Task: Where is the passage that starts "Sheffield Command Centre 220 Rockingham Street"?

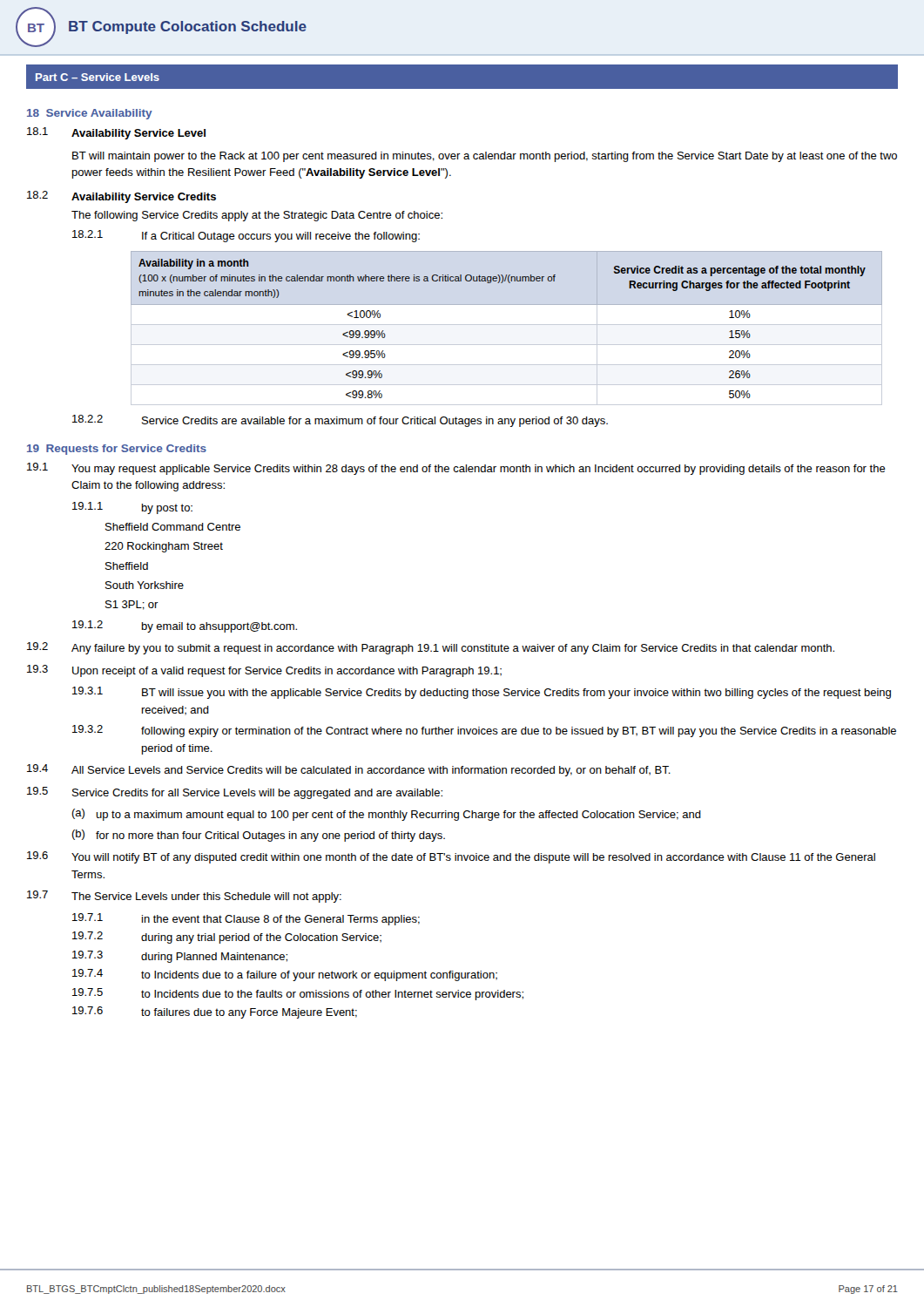Action: coord(173,527)
